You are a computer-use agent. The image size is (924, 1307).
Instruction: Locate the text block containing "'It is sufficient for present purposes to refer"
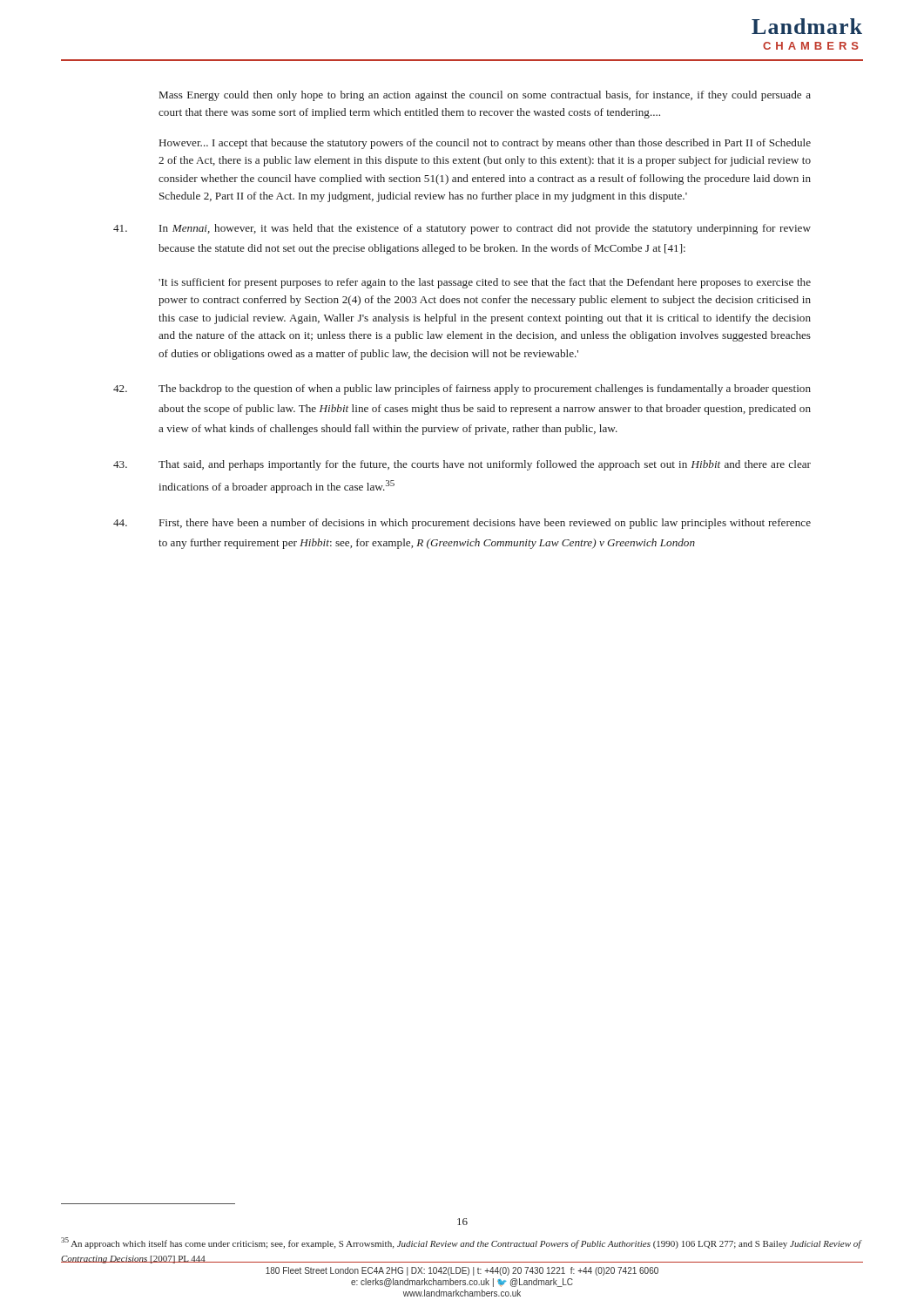pos(485,317)
